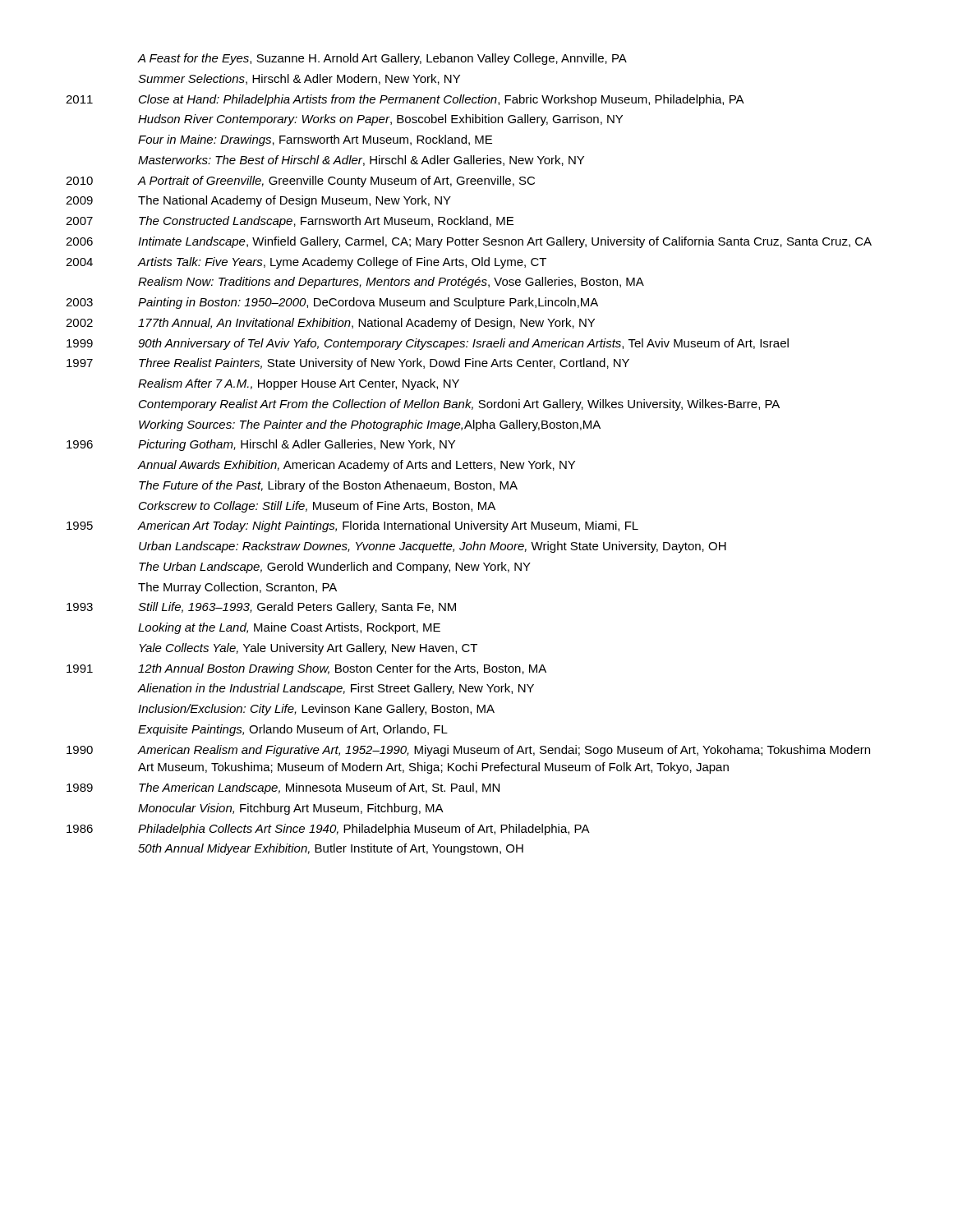Click on the list item with the text "Urban Landscape: Rackstraw Downes, Yvonne Jacquette,"
This screenshot has height=1232, width=953.
click(x=476, y=547)
